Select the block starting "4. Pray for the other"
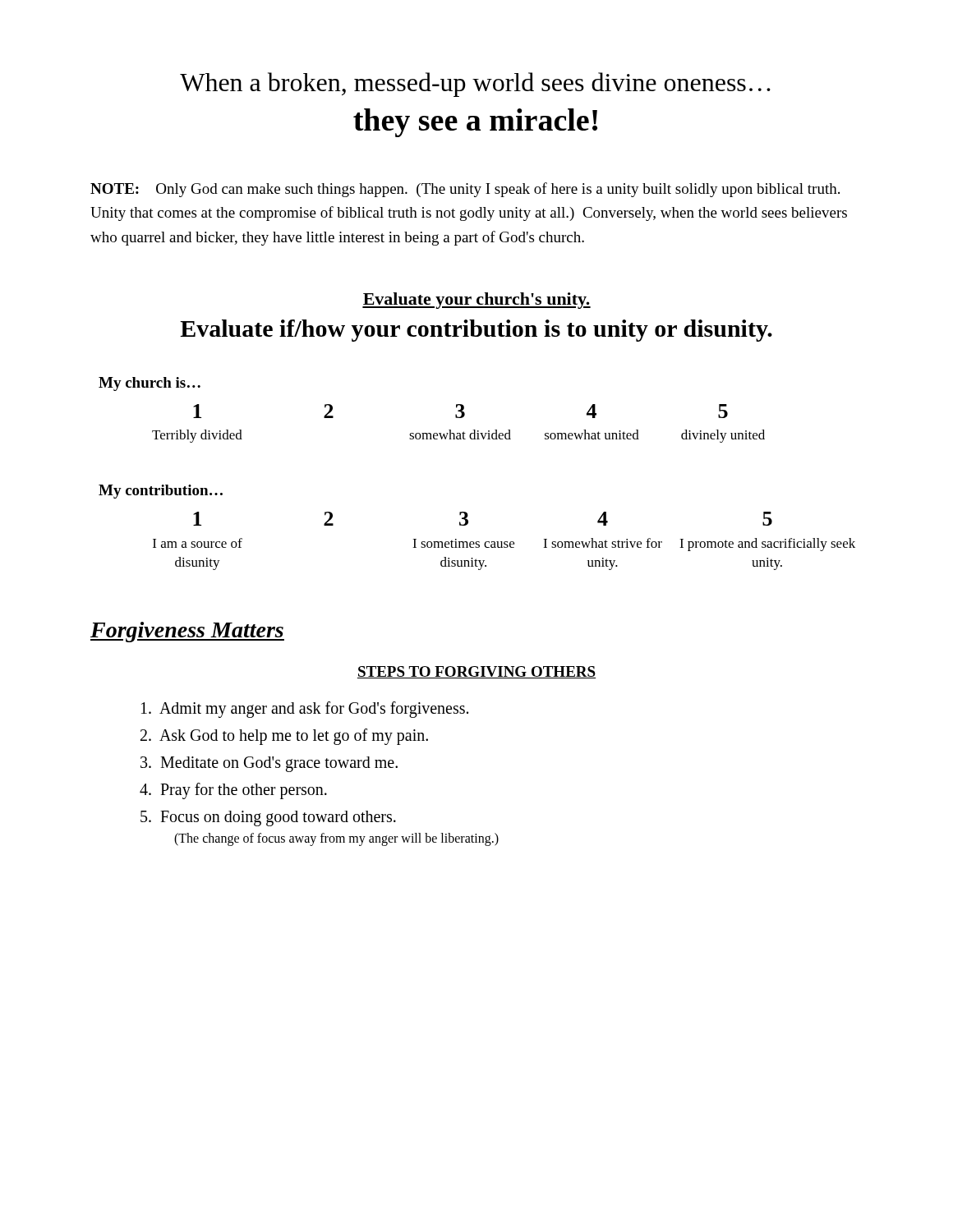The width and height of the screenshot is (953, 1232). (x=234, y=789)
